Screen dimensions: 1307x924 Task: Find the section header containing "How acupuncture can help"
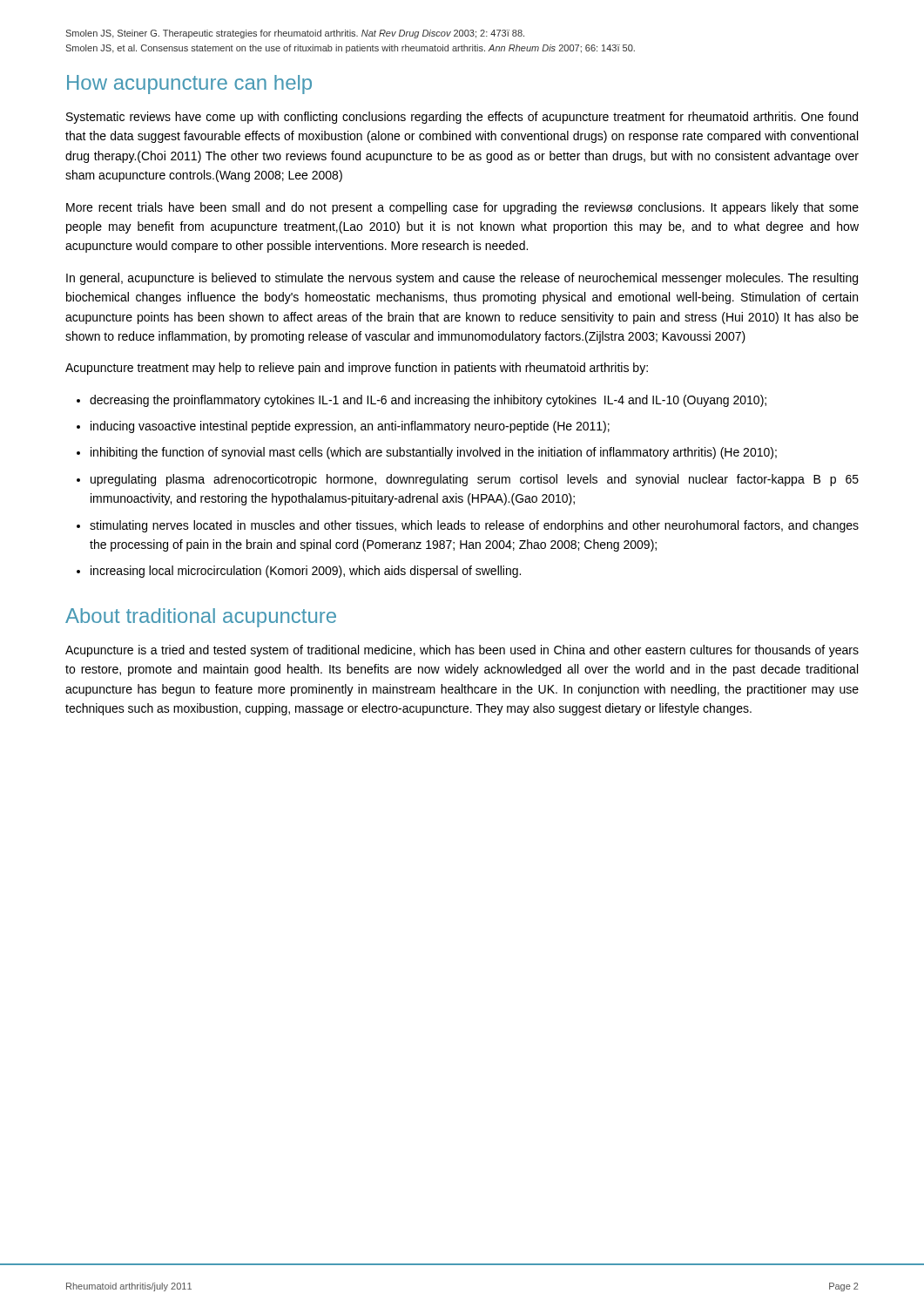189,82
